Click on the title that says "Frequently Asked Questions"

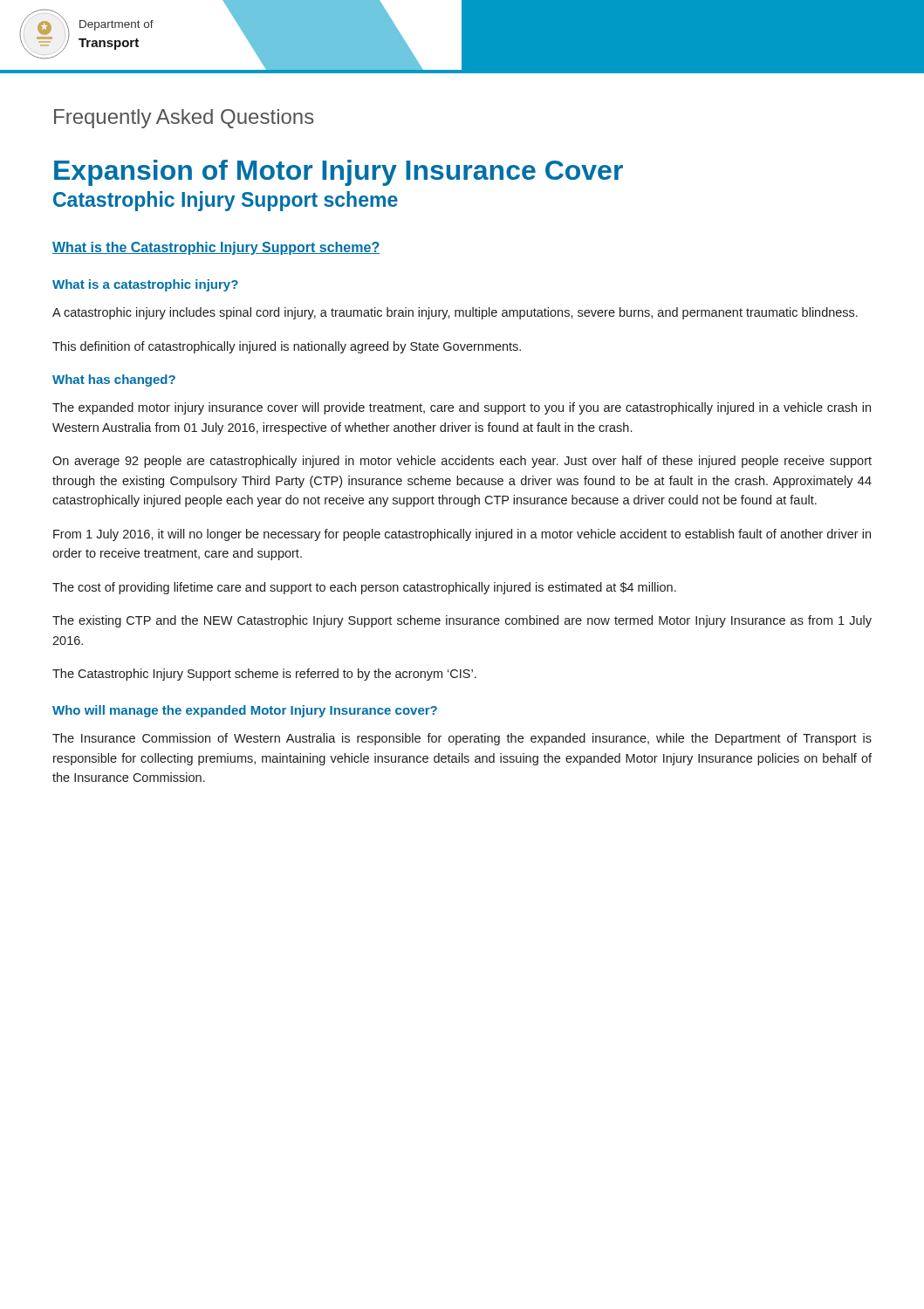tap(183, 117)
